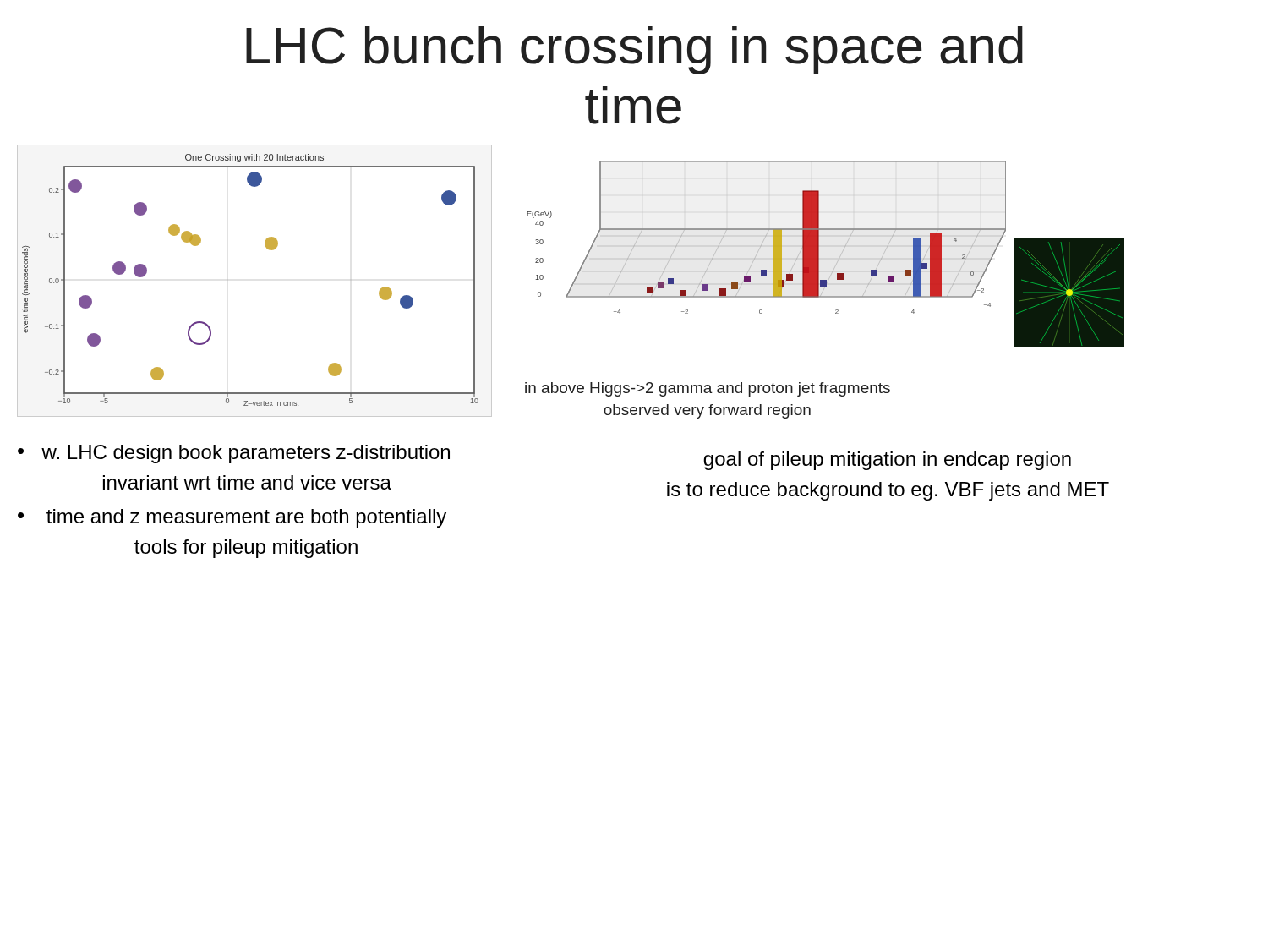This screenshot has width=1268, height=952.
Task: Point to the block beginning "goal of pileup"
Action: click(x=888, y=474)
